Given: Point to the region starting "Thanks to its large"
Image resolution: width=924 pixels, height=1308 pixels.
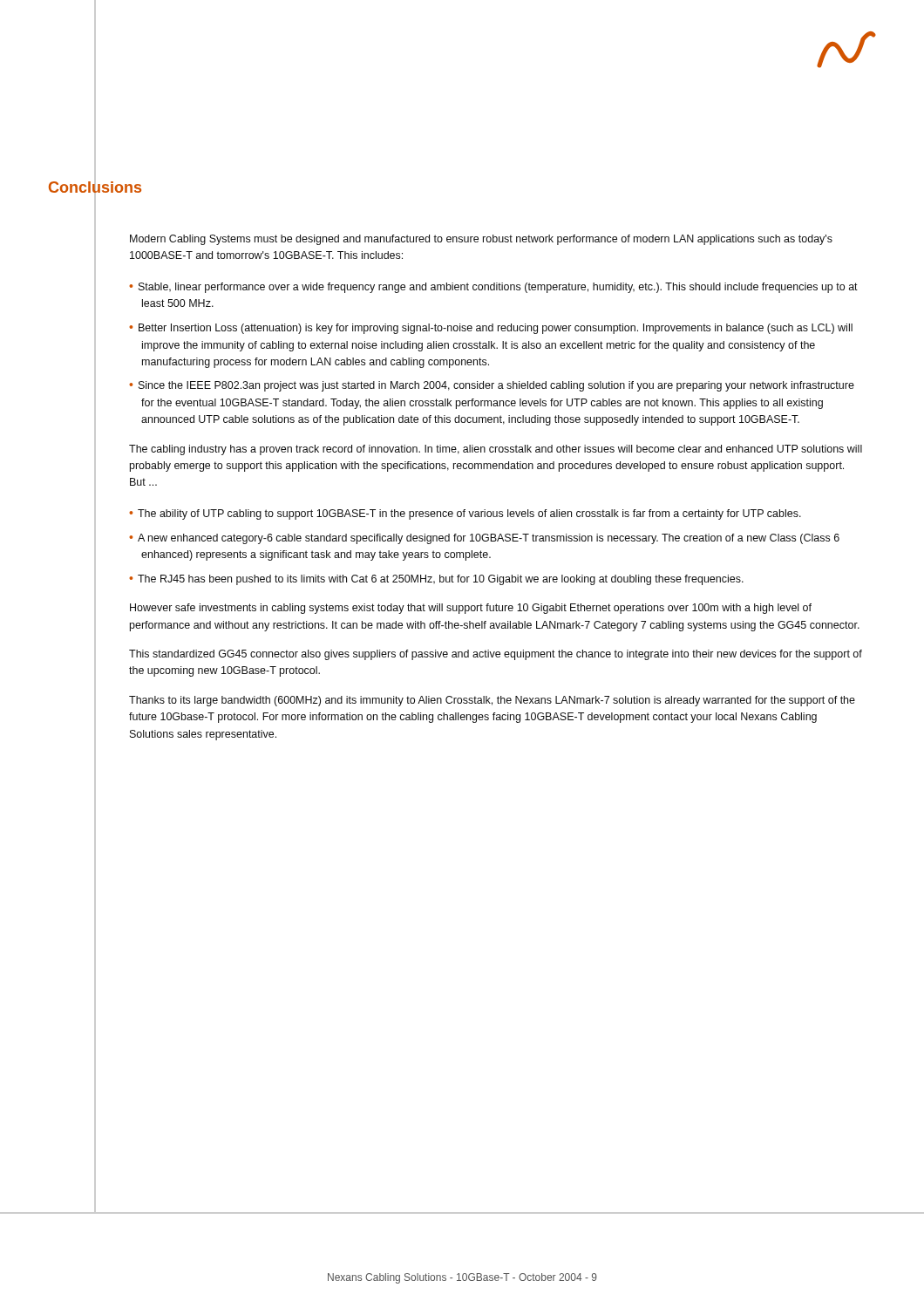Looking at the screenshot, I should pos(496,718).
